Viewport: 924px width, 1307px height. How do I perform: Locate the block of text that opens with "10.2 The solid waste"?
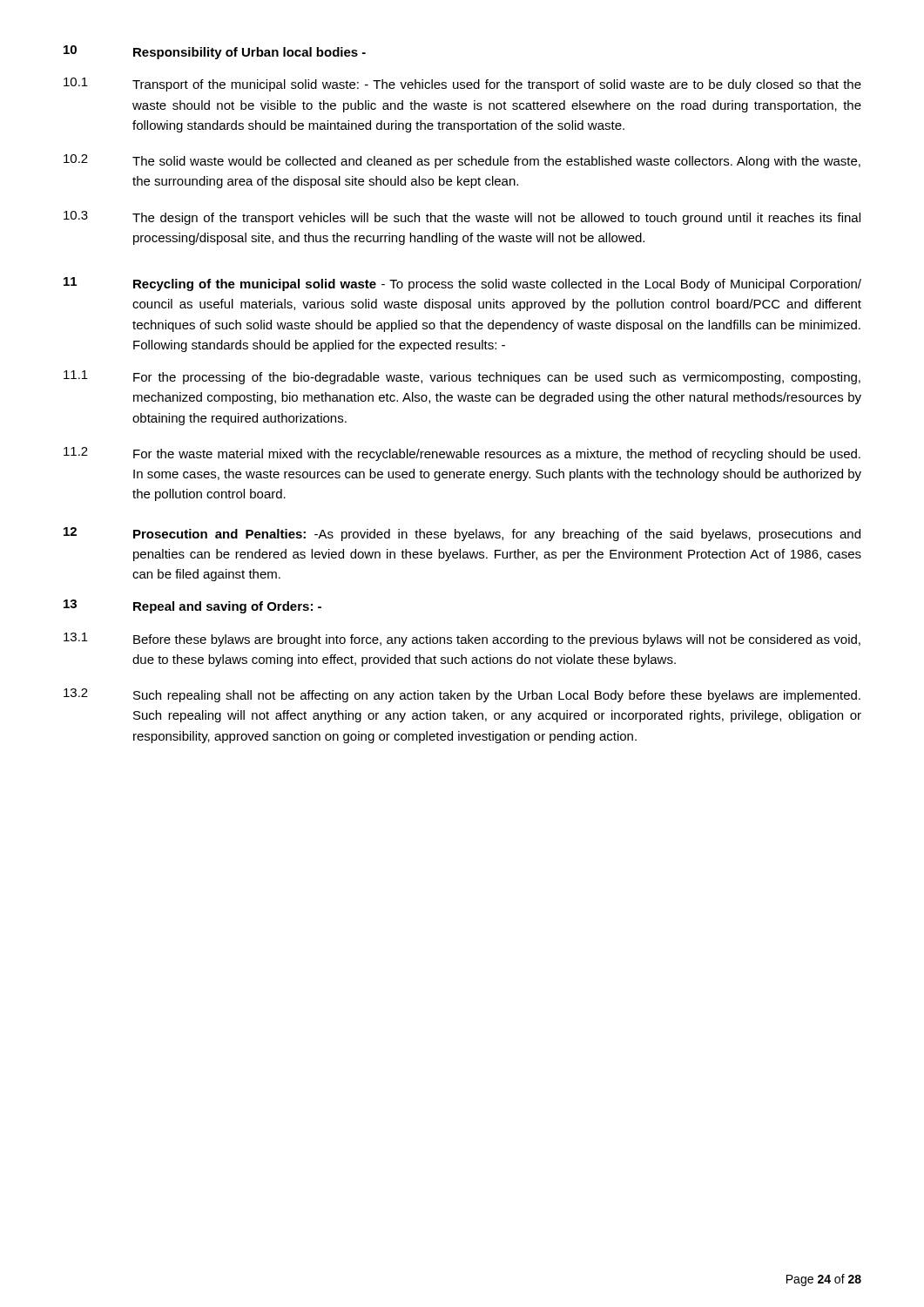pos(462,171)
